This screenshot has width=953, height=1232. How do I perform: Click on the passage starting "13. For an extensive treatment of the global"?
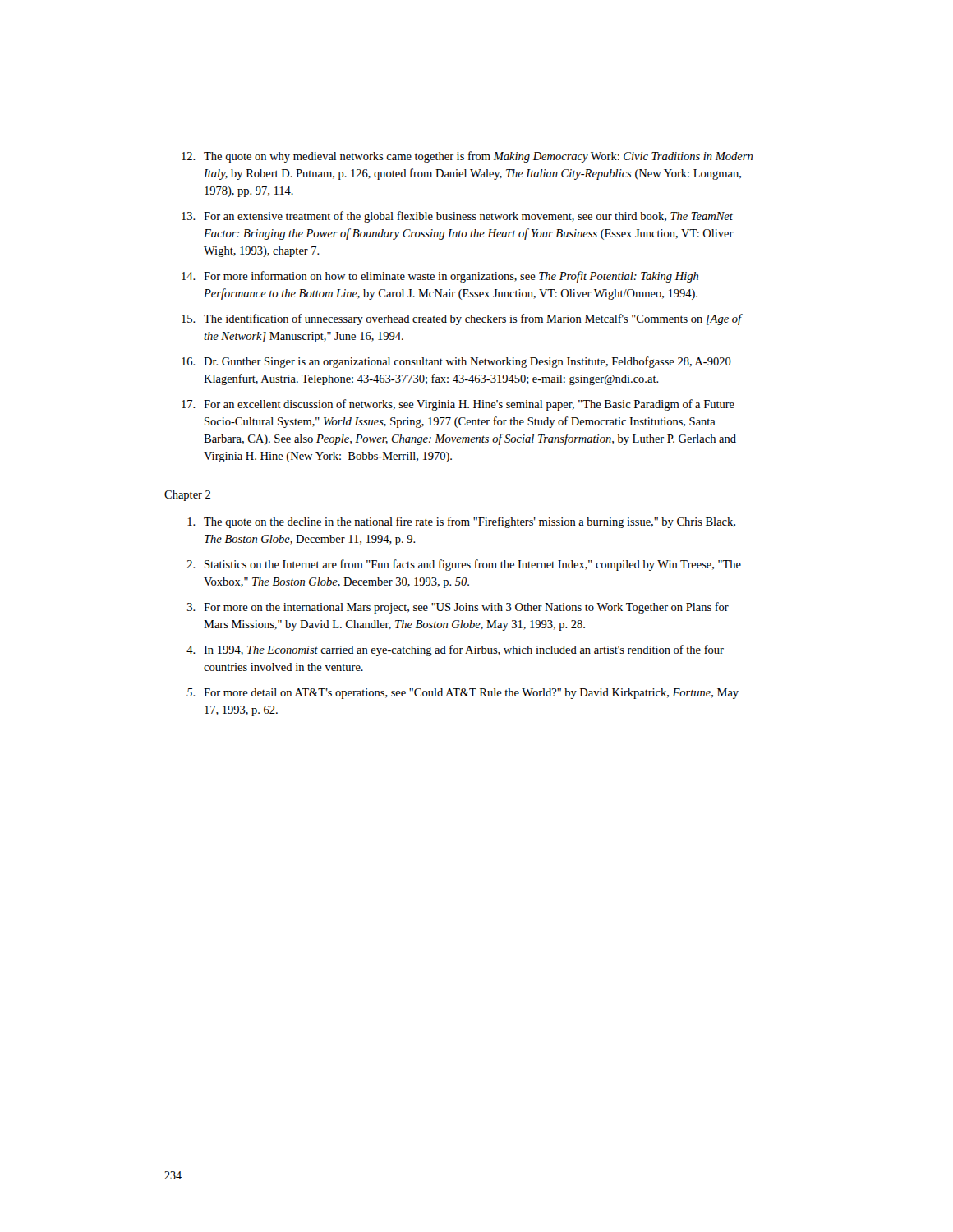460,234
